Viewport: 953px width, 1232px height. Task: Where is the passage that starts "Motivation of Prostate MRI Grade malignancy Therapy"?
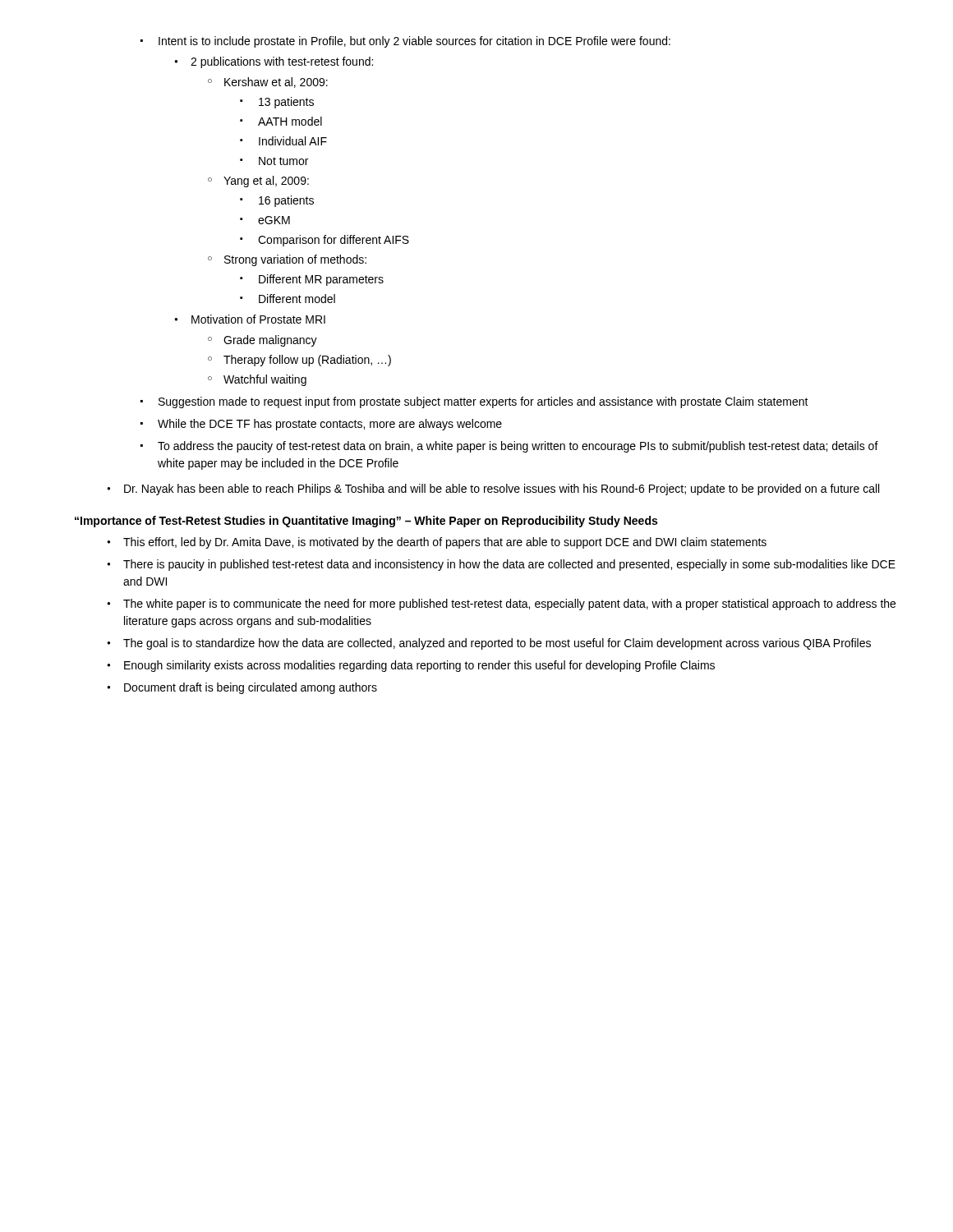258,319
